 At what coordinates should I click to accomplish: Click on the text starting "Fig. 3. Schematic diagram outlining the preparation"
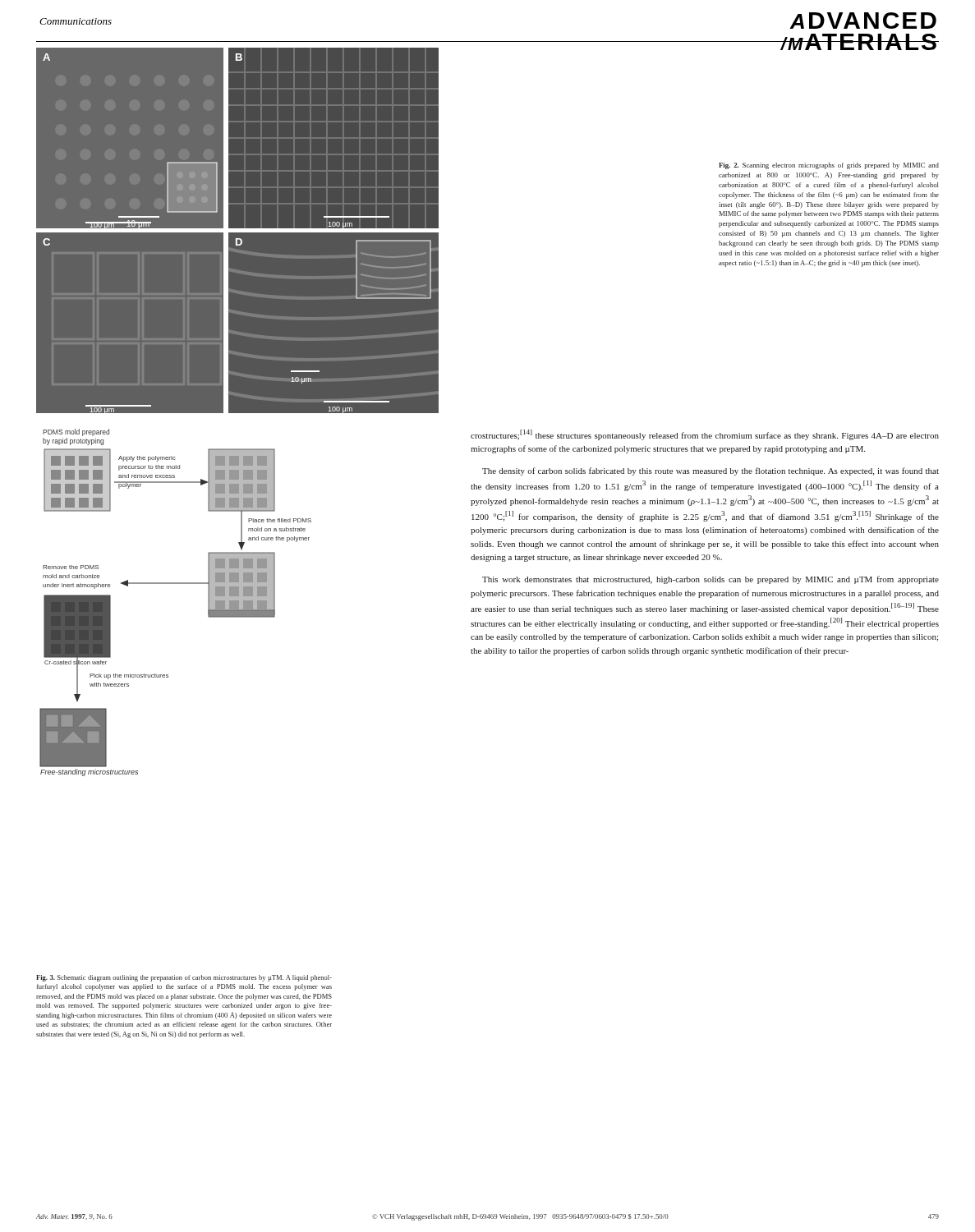click(x=184, y=1006)
